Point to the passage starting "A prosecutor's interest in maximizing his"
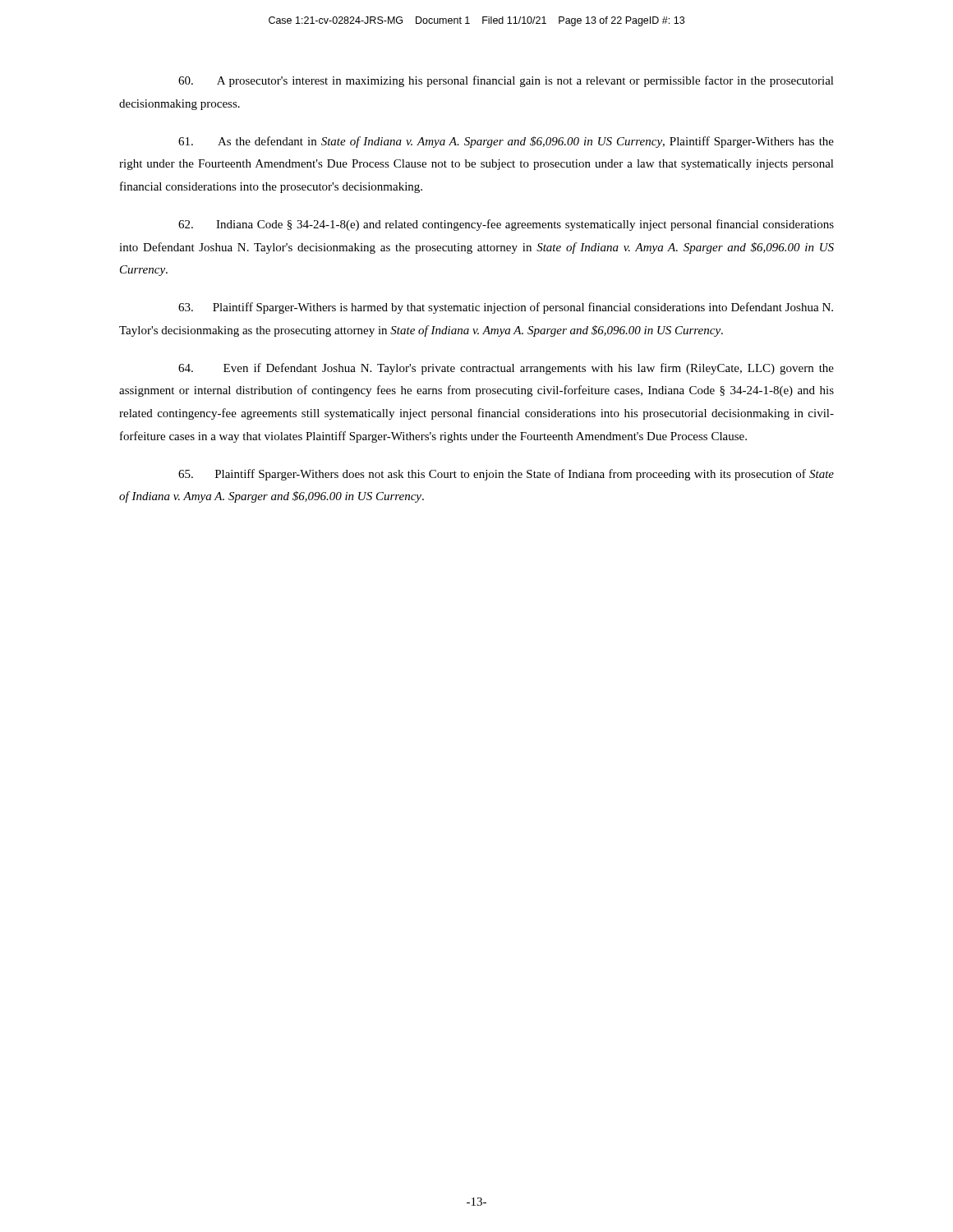Image resolution: width=953 pixels, height=1232 pixels. tap(476, 93)
